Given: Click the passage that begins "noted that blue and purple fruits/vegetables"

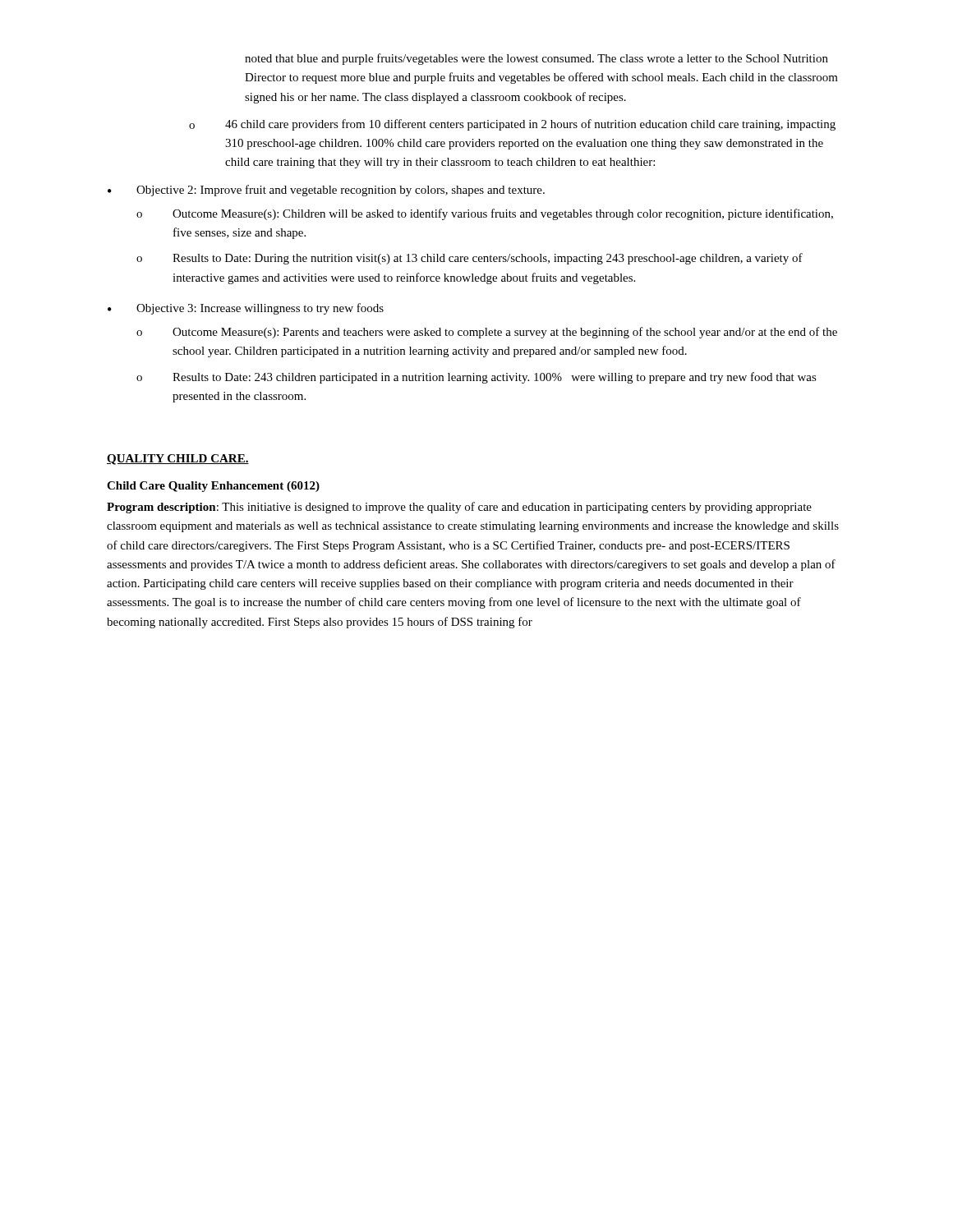Looking at the screenshot, I should pyautogui.click(x=541, y=77).
